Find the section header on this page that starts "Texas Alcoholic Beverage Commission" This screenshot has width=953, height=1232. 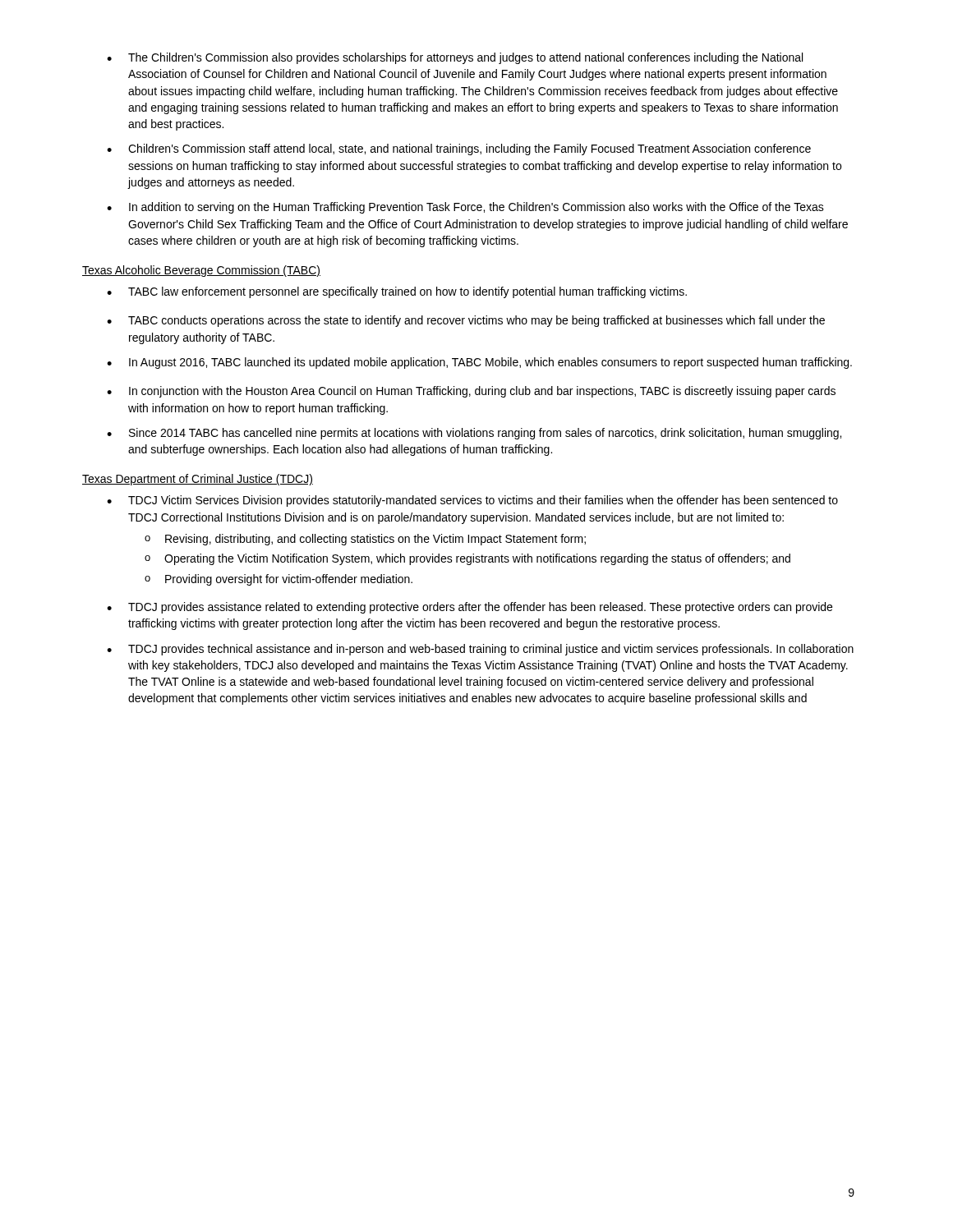click(201, 270)
